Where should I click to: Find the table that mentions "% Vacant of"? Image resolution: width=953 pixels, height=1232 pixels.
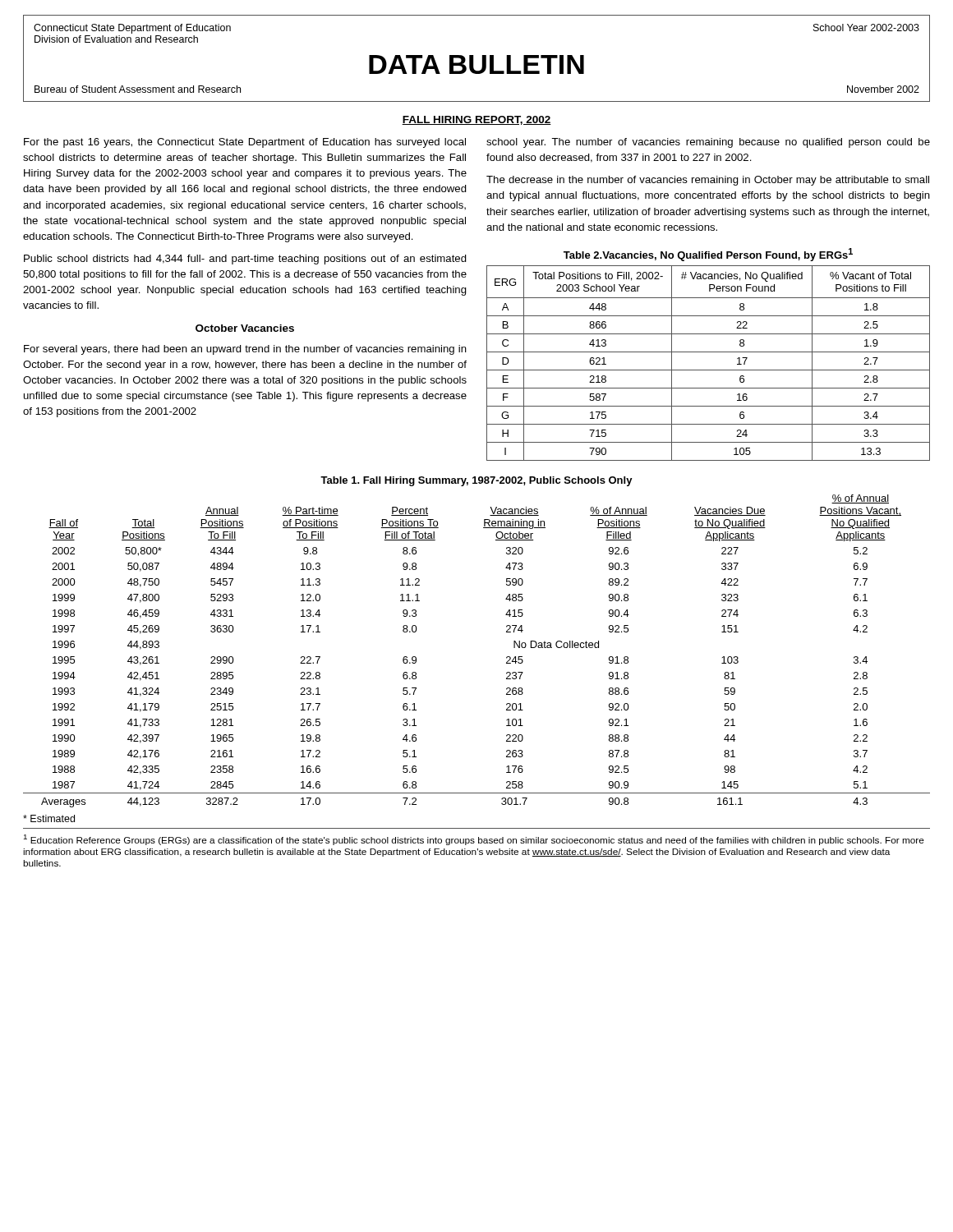click(708, 363)
